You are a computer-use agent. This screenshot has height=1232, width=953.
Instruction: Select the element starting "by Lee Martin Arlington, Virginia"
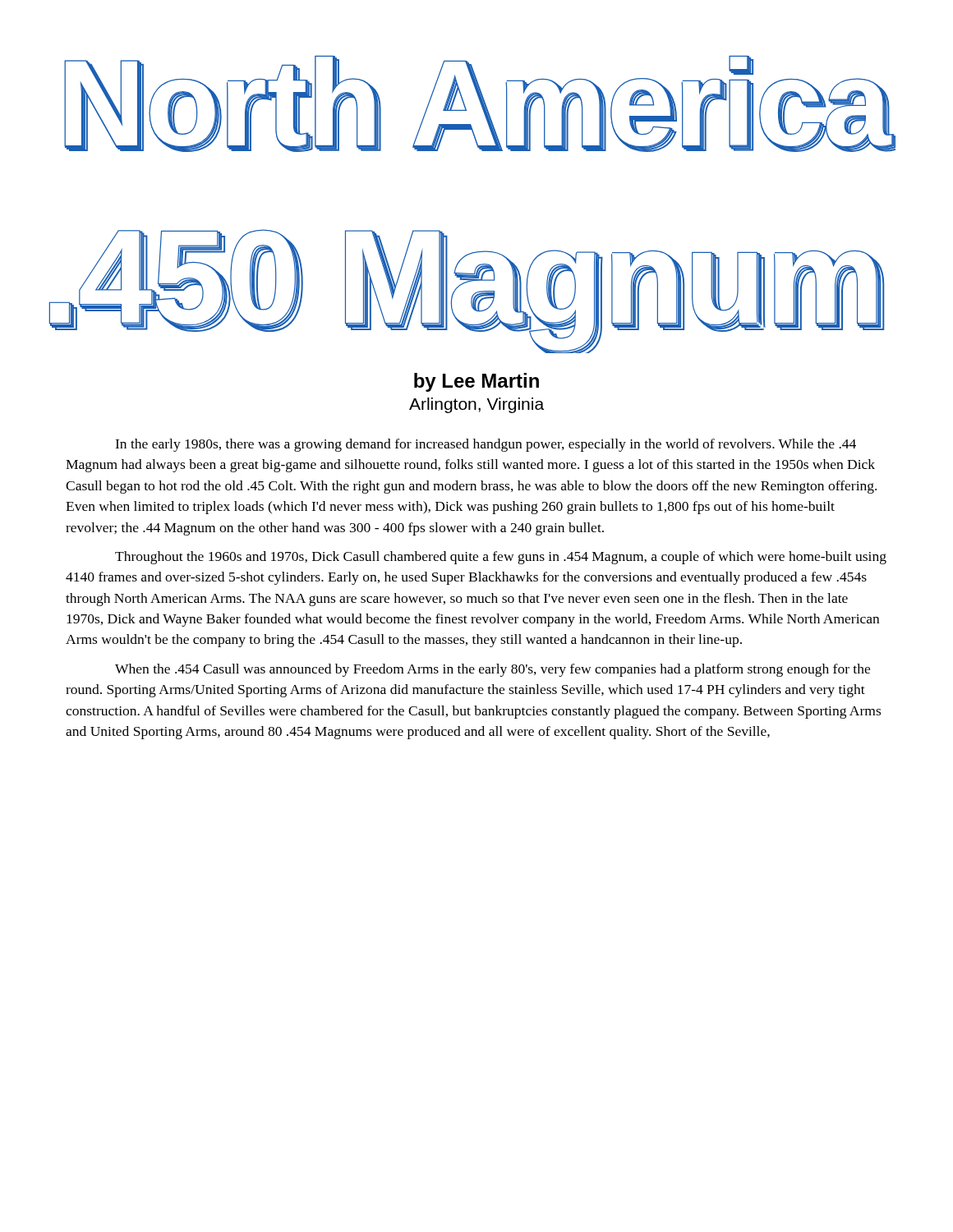coord(476,392)
